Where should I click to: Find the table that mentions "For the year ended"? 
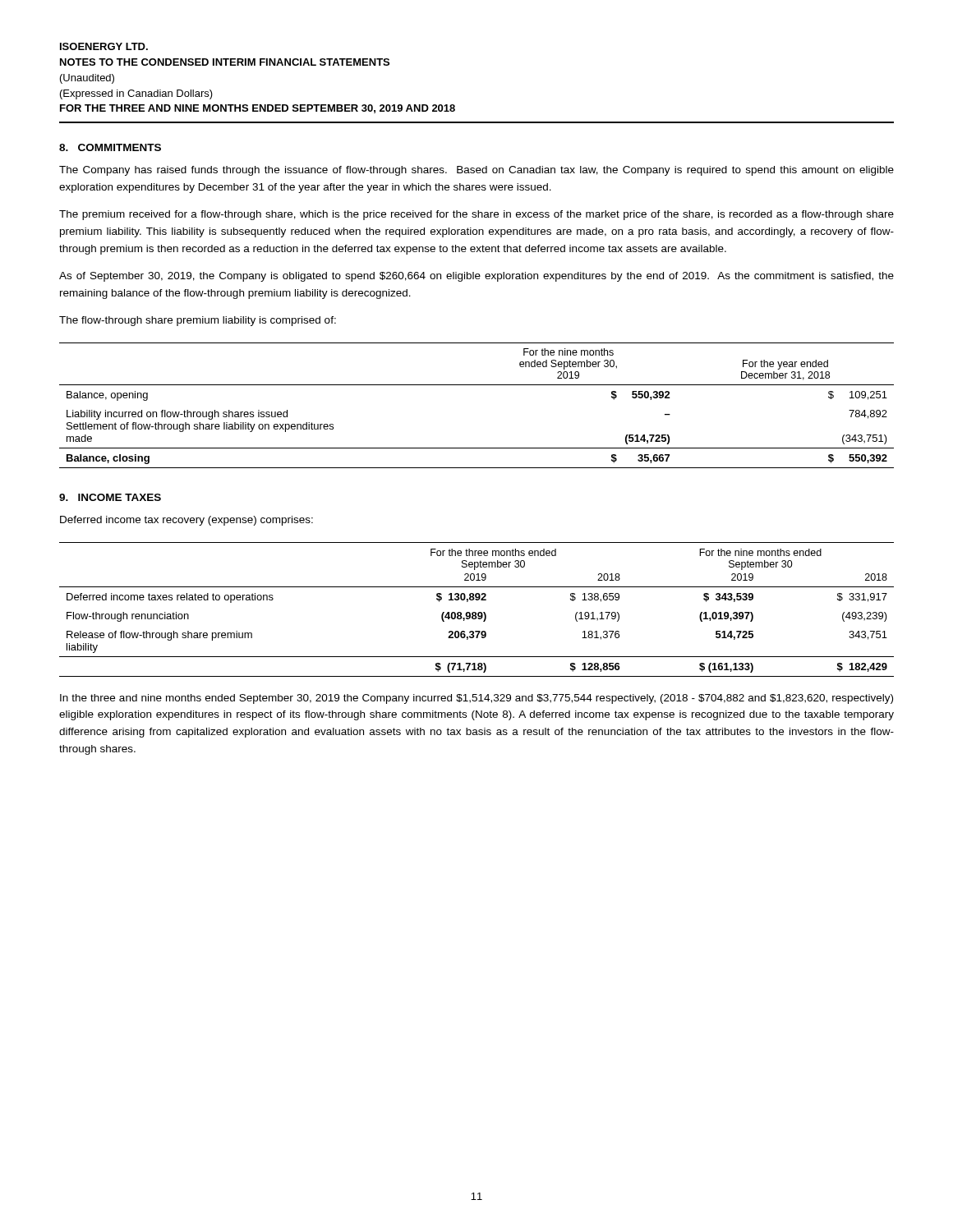(x=476, y=405)
